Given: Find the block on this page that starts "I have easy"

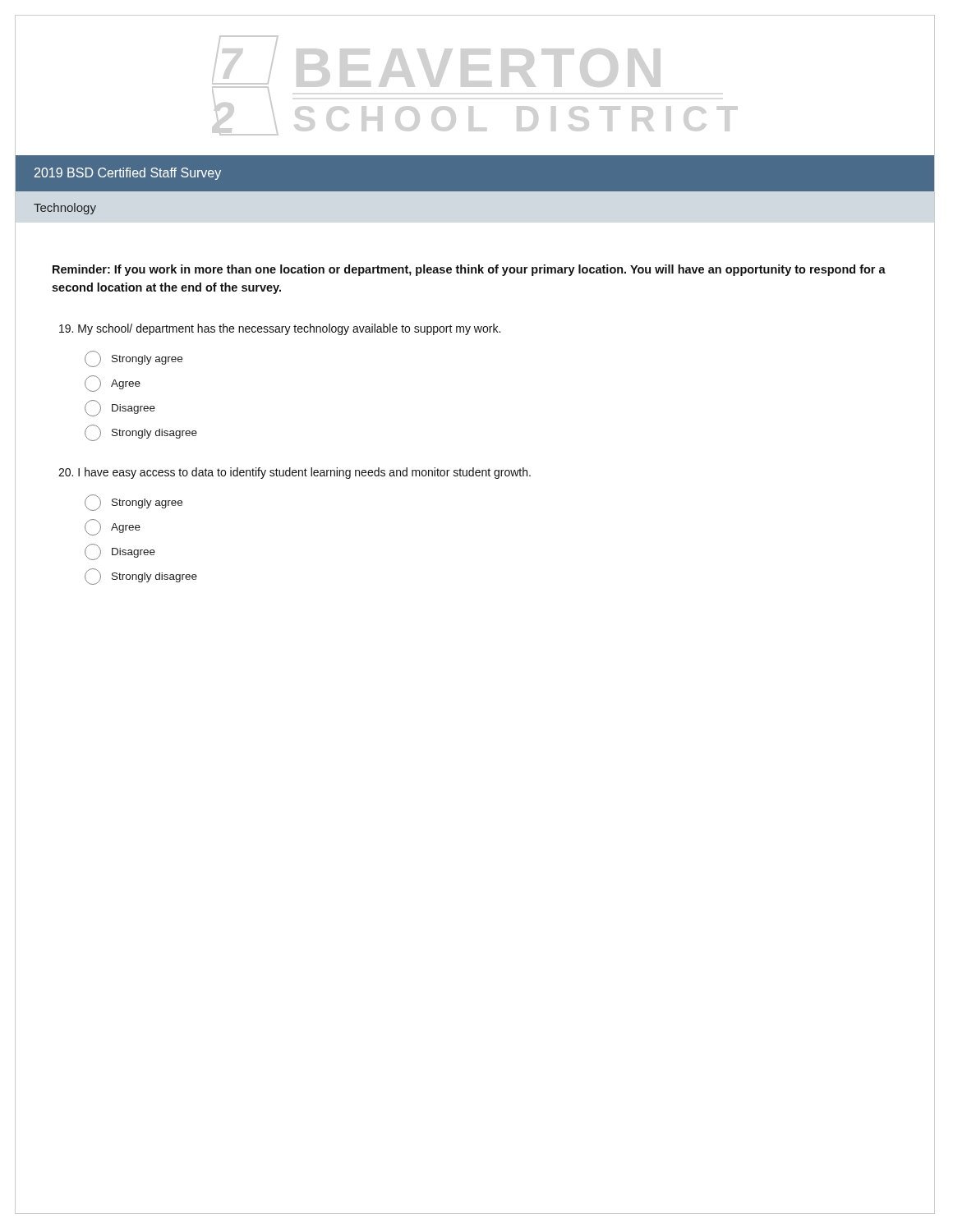Looking at the screenshot, I should click(295, 472).
